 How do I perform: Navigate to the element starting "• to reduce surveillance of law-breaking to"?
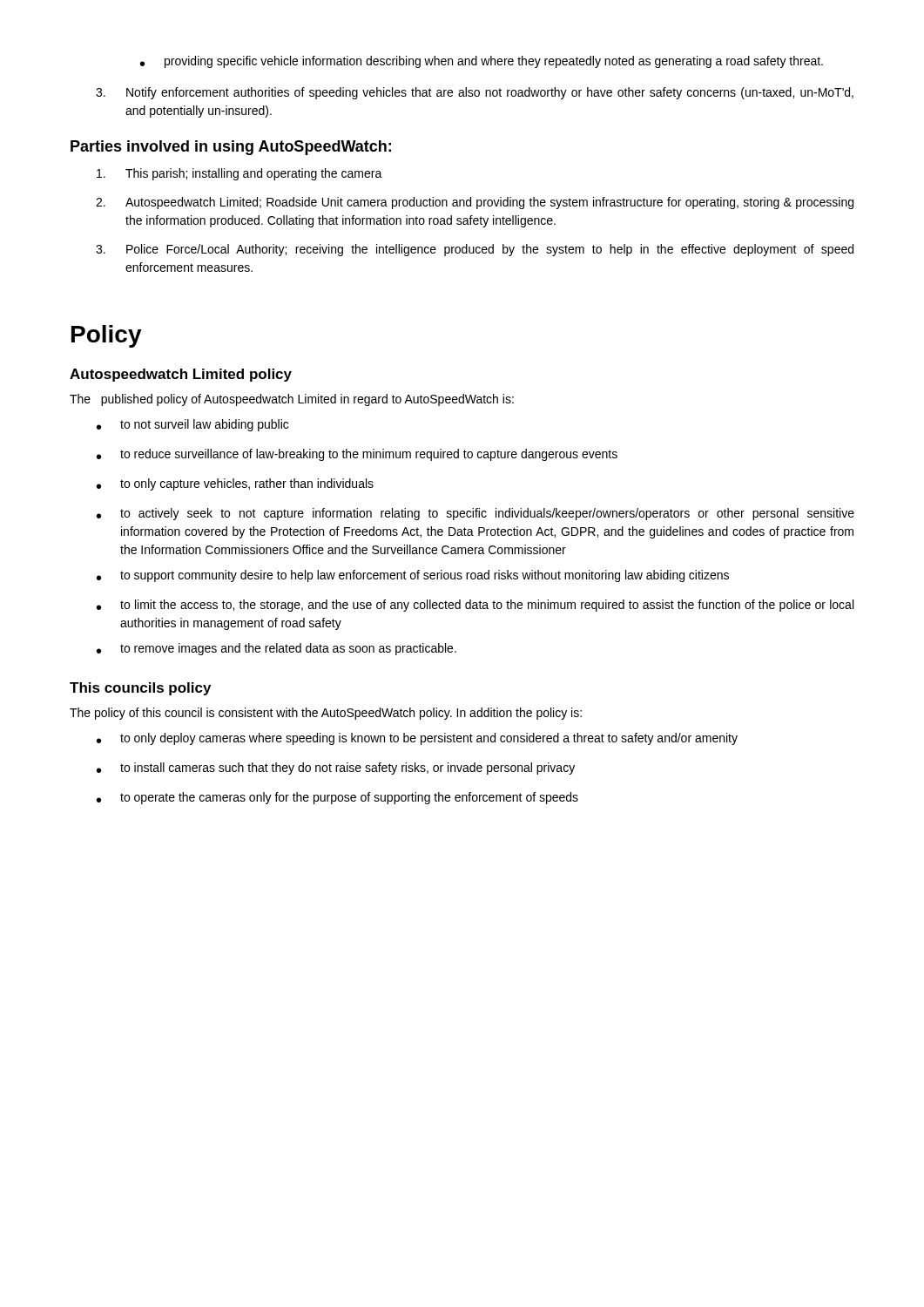click(x=475, y=457)
